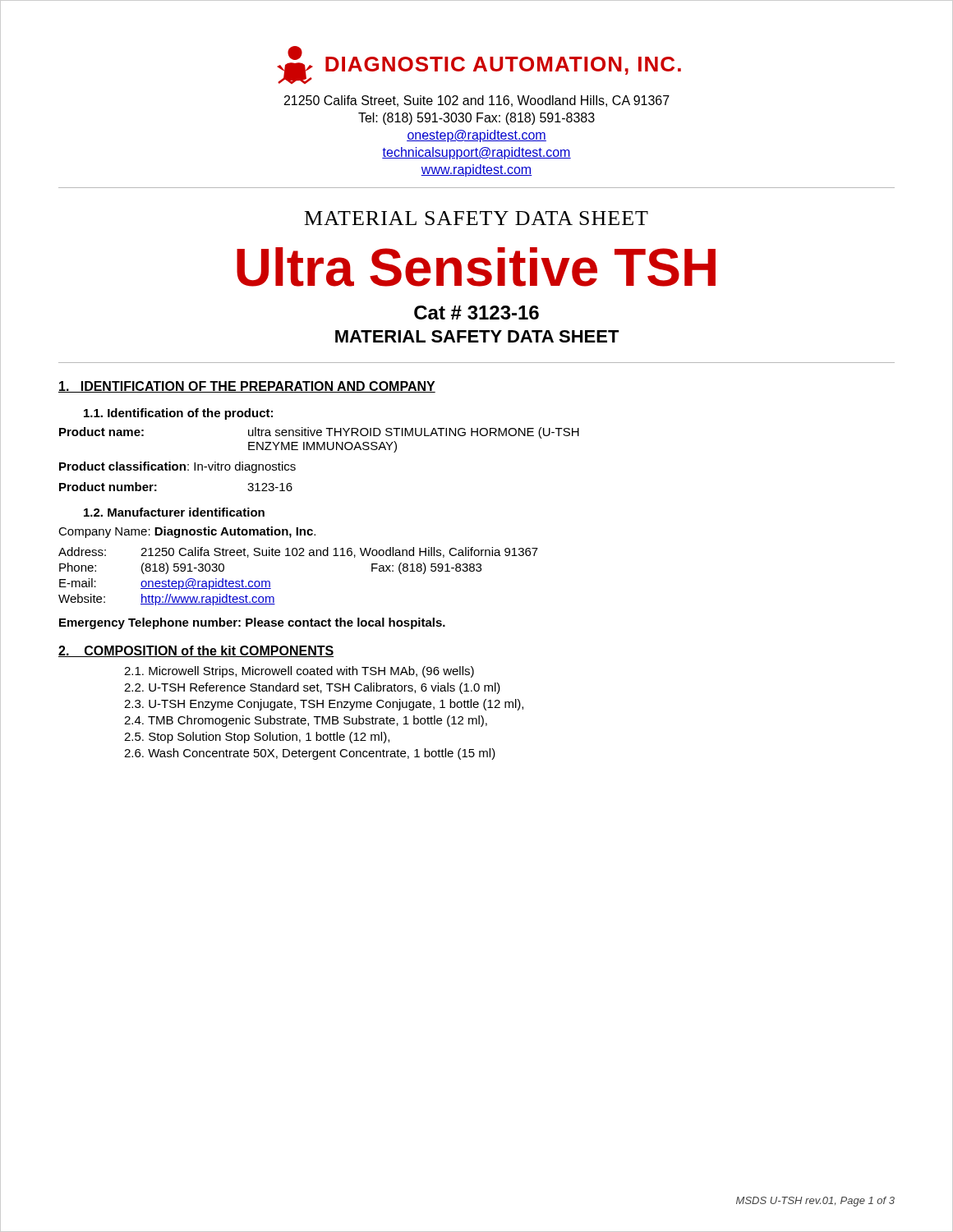Click where it says "Product number: 3123-16"
953x1232 pixels.
pyautogui.click(x=111, y=486)
